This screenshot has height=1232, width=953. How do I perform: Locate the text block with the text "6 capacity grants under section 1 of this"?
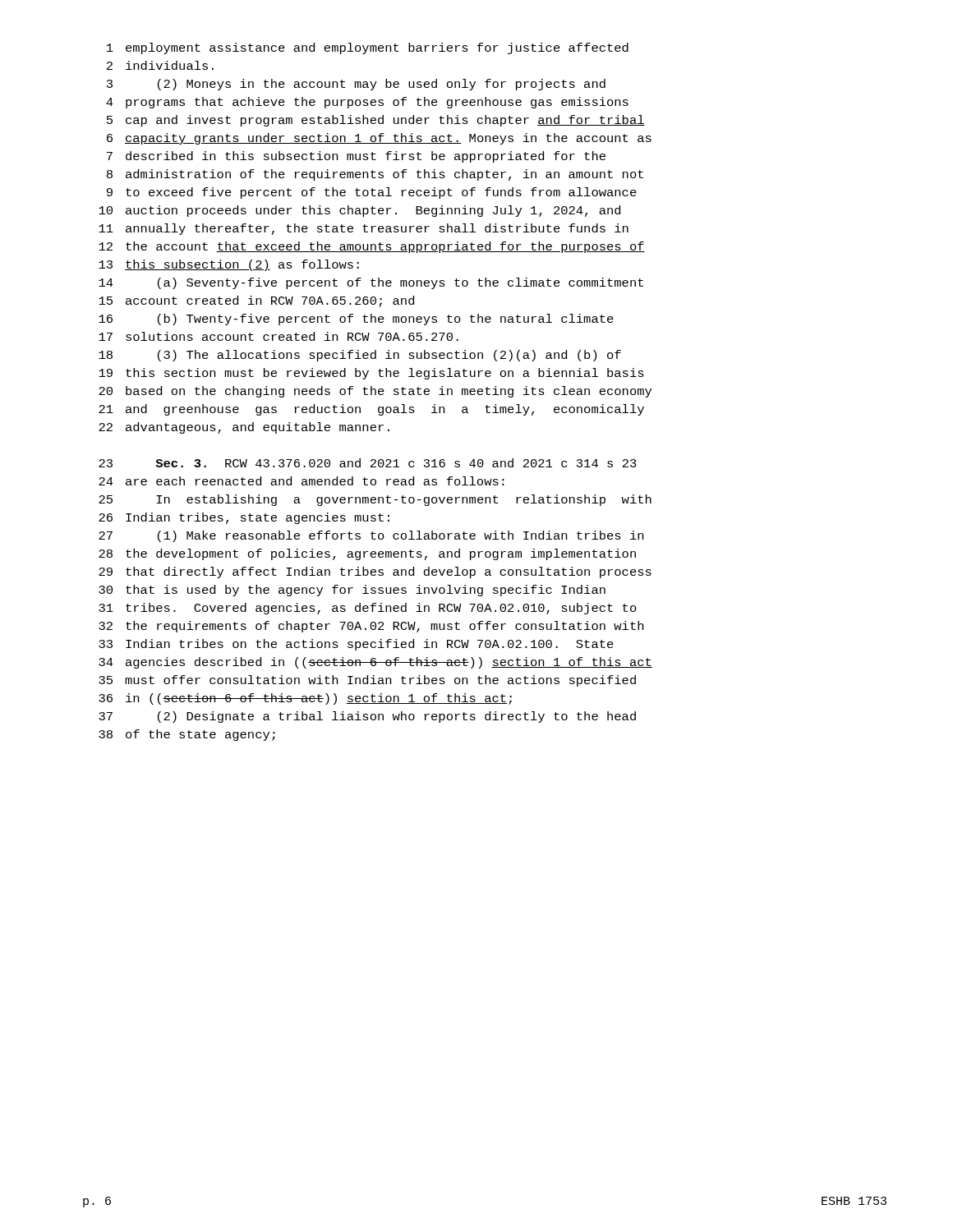(485, 139)
